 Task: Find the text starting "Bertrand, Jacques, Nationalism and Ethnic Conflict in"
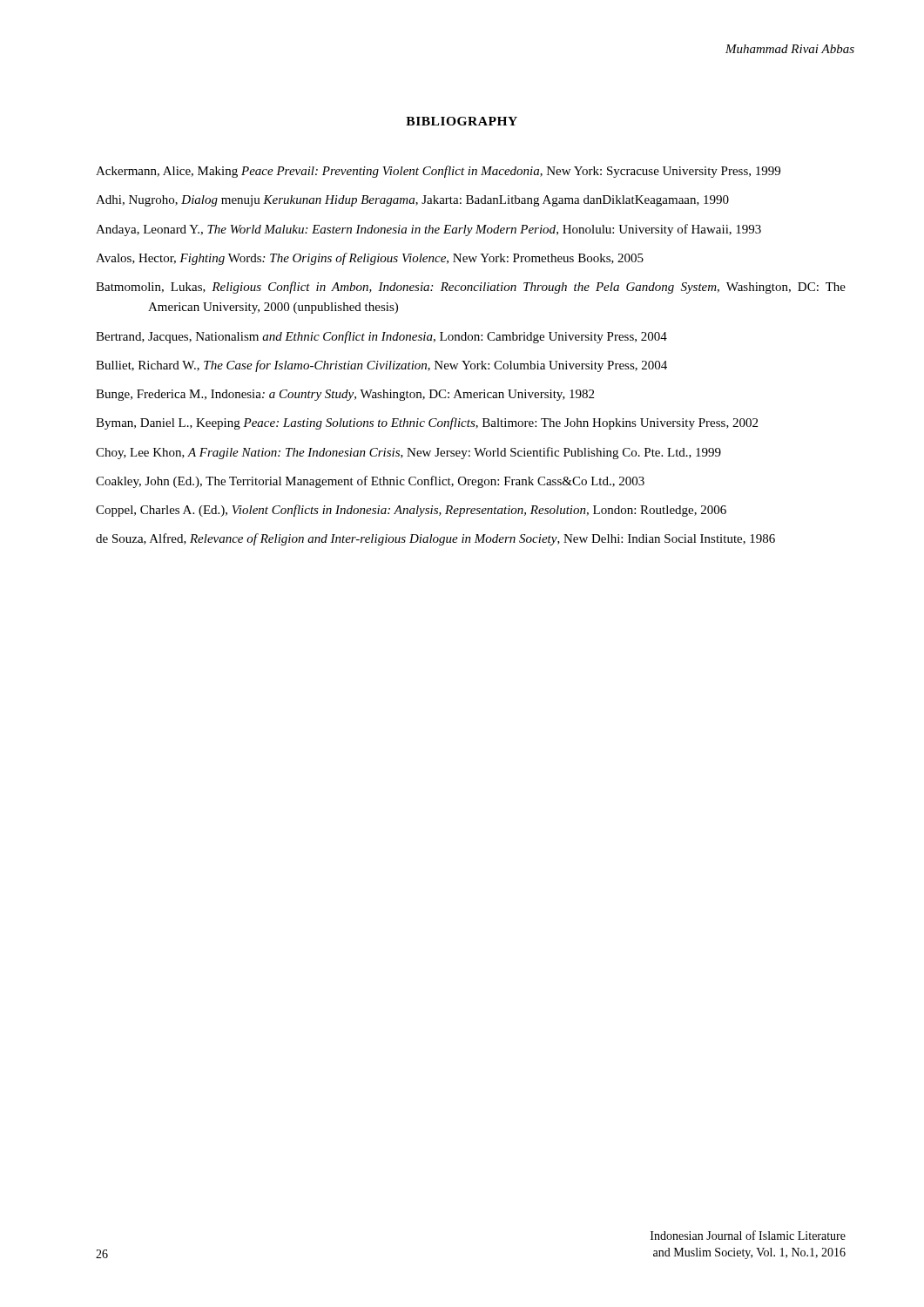click(381, 336)
